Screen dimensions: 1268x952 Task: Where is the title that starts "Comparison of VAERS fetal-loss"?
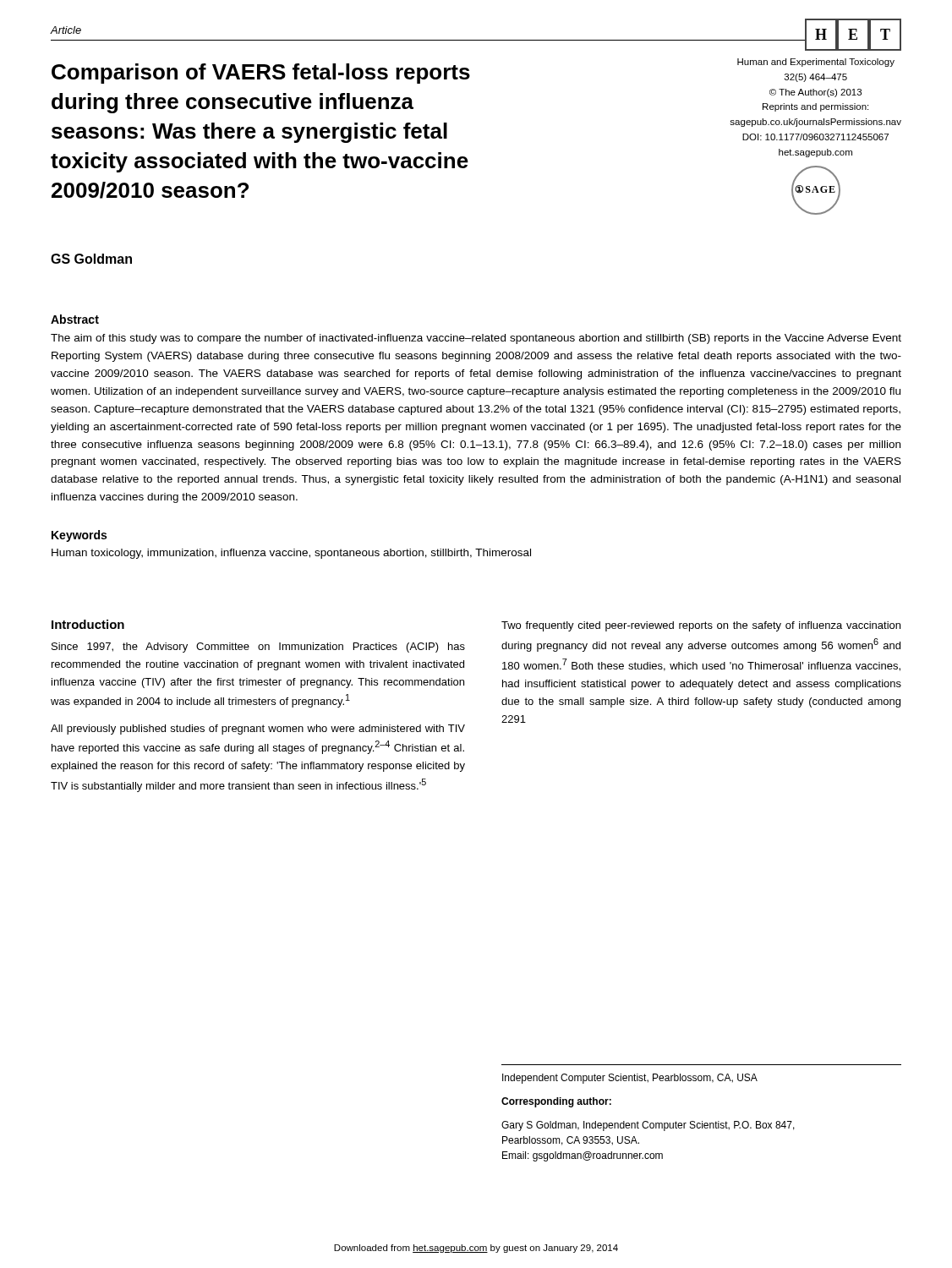point(261,131)
